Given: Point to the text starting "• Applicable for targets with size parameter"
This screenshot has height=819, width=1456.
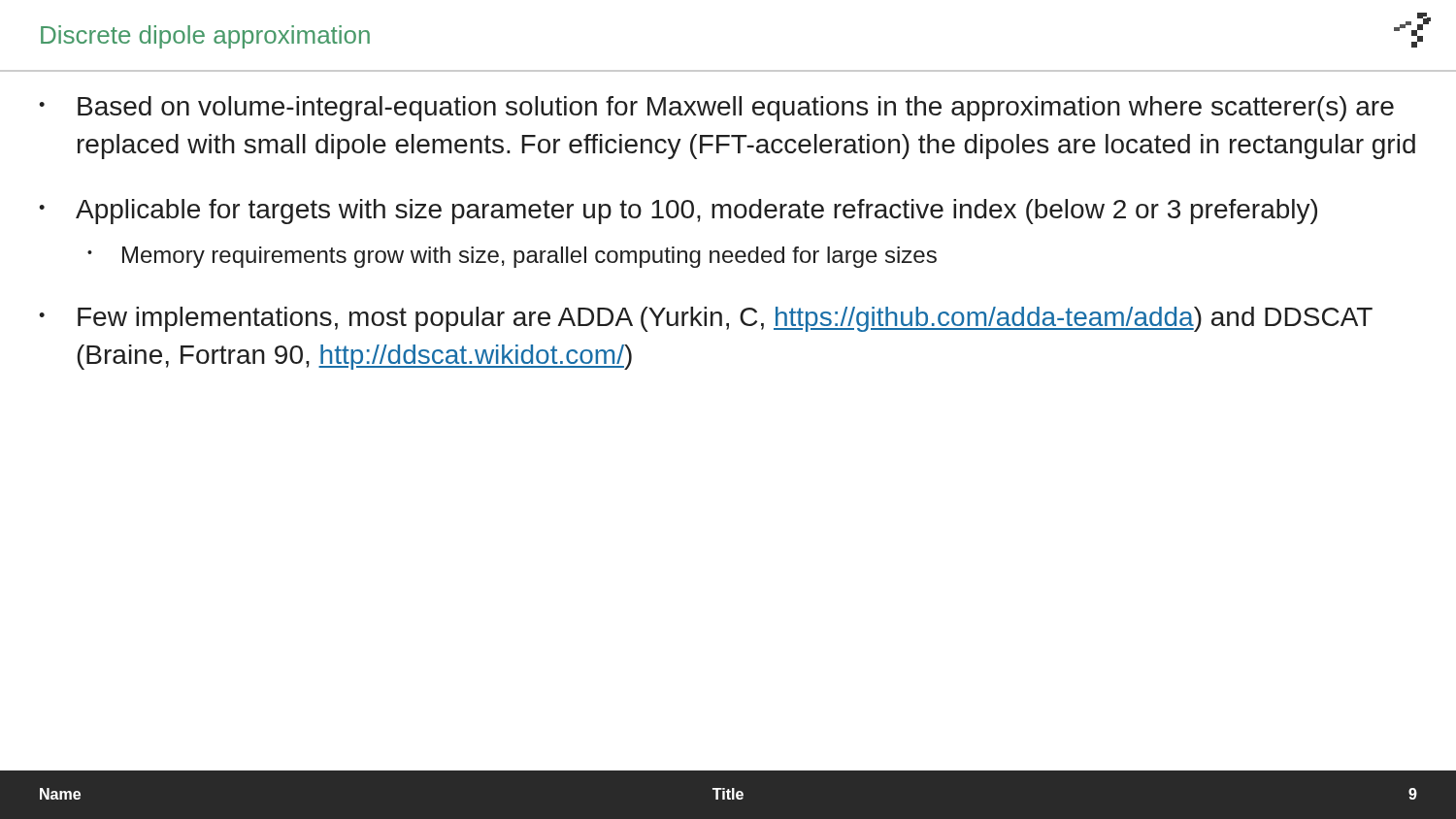Looking at the screenshot, I should pos(679,210).
